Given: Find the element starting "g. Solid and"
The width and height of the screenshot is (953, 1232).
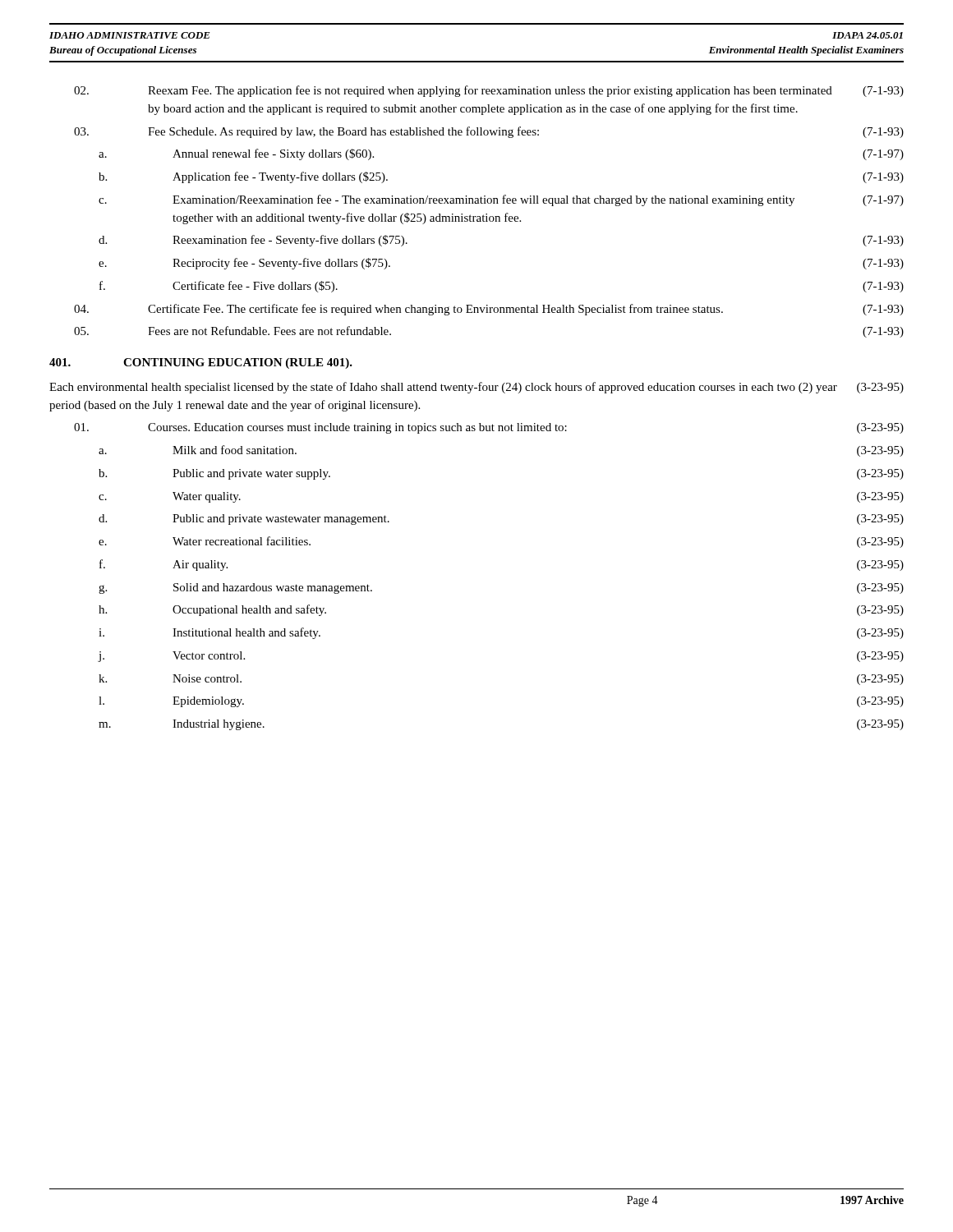Looking at the screenshot, I should pyautogui.click(x=101, y=588).
